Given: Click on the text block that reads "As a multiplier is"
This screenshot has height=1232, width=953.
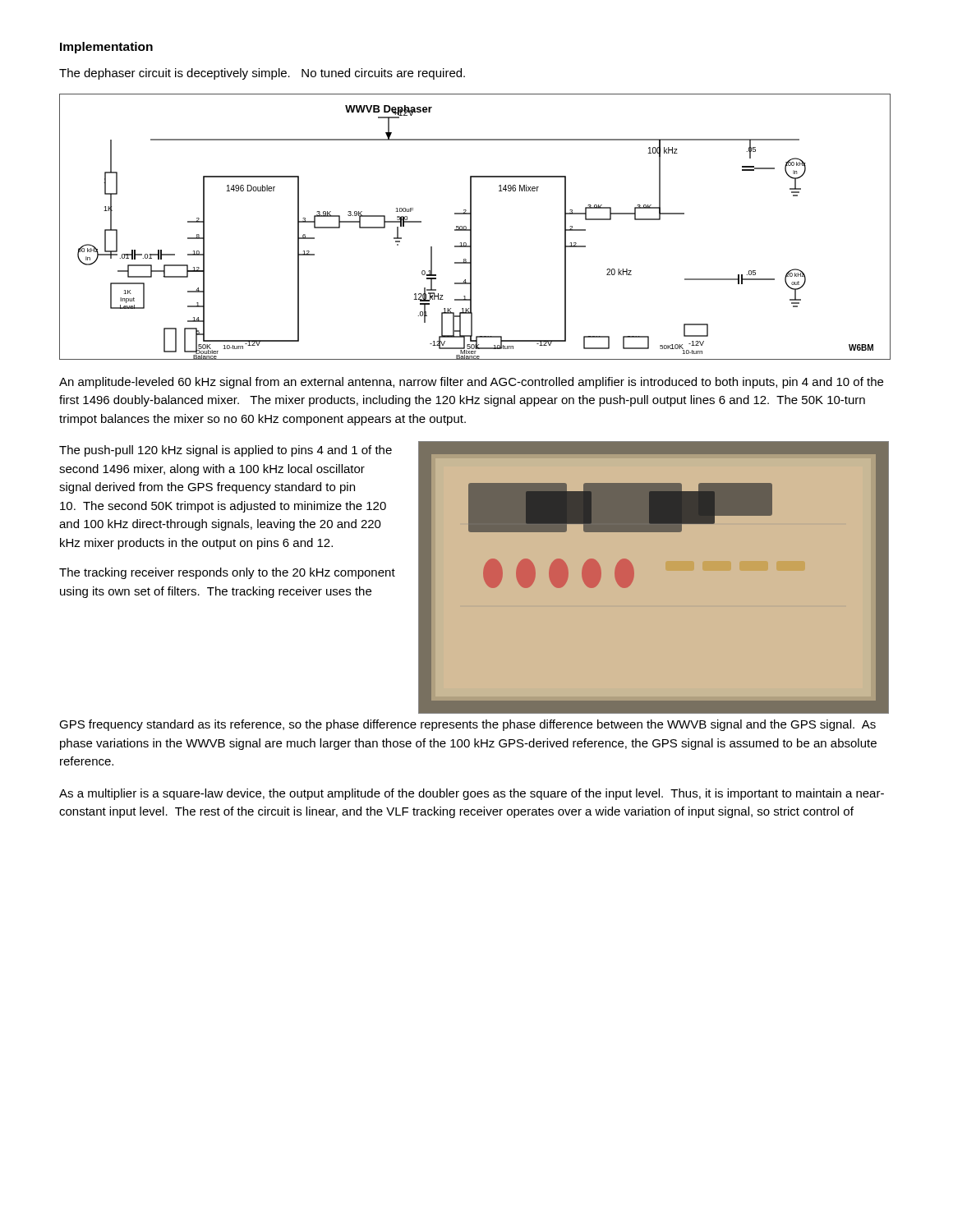Looking at the screenshot, I should [472, 802].
